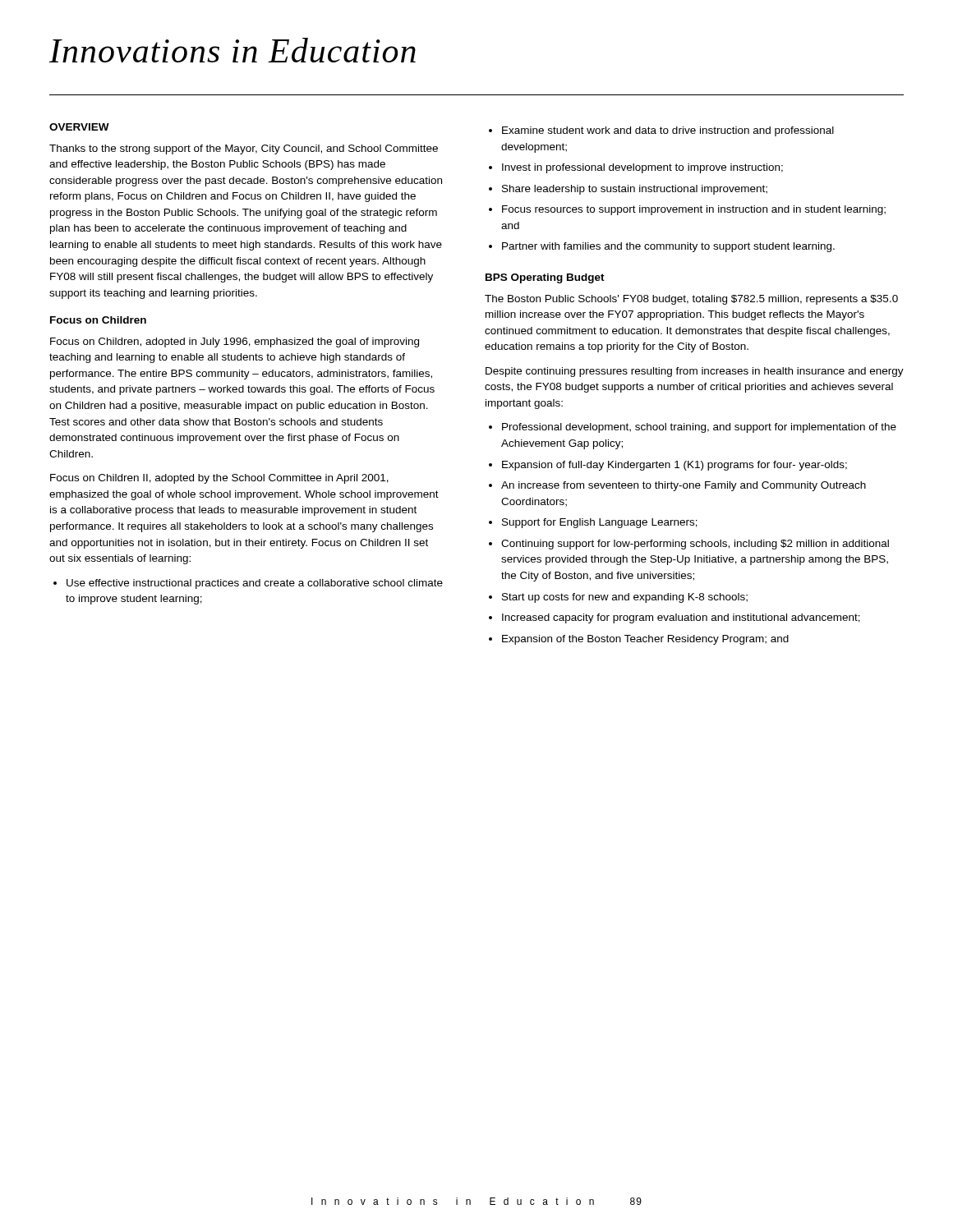Click the passage that begins "Despite continuing pressures resulting from increases in"
The width and height of the screenshot is (953, 1232).
694,387
